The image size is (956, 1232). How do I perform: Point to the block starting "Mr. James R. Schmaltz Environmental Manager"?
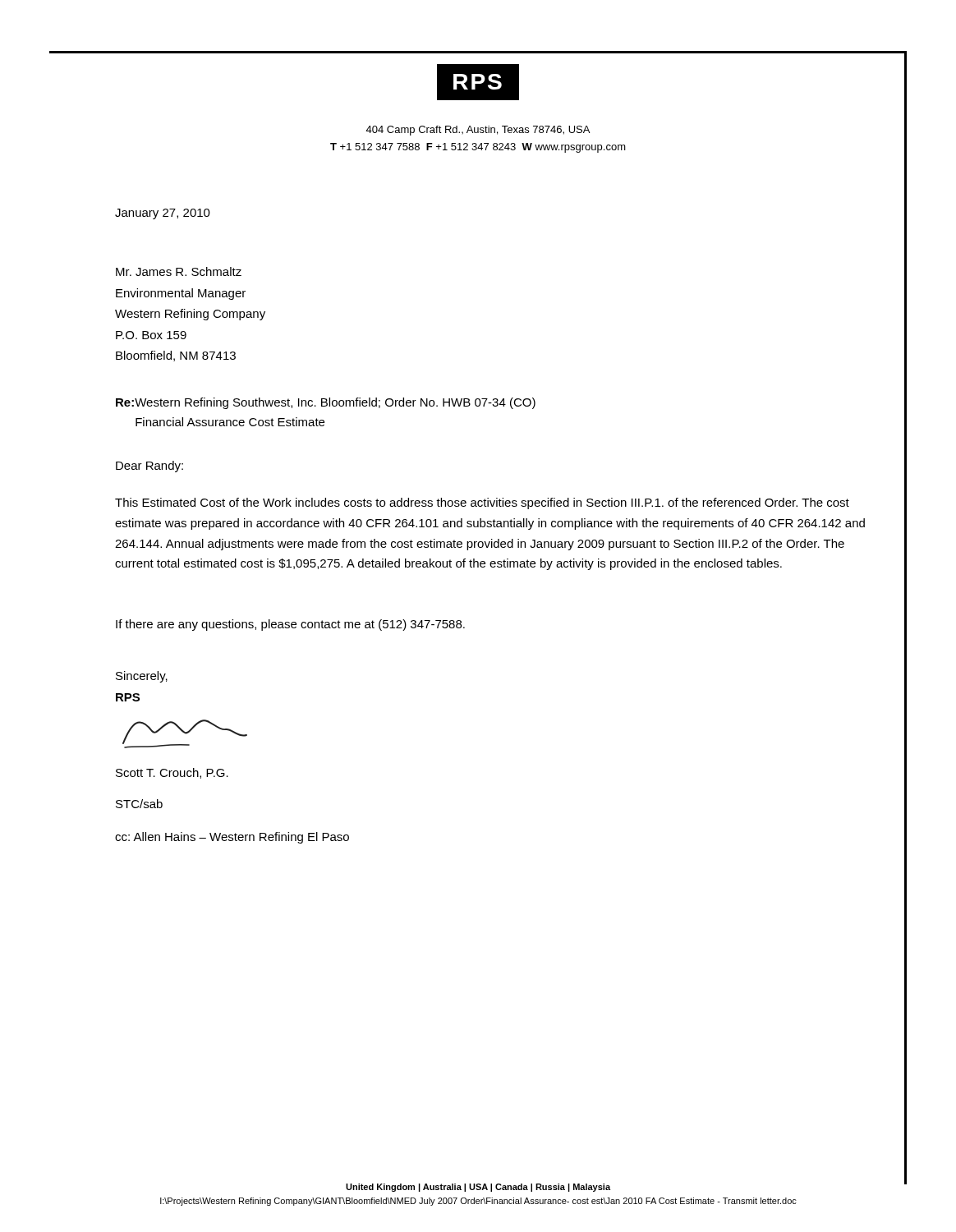coord(190,313)
